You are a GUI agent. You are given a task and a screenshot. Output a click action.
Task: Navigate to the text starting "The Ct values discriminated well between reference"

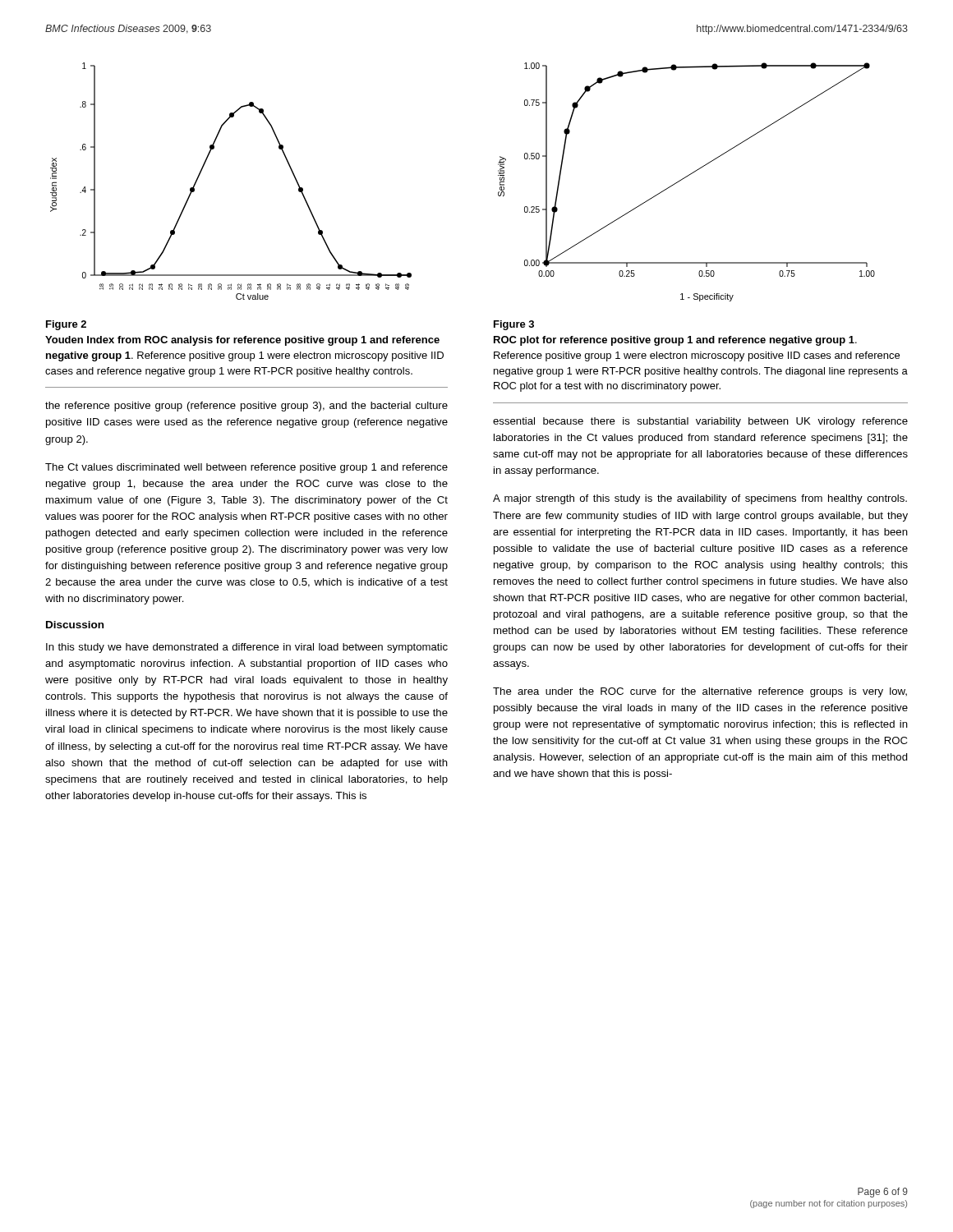coord(246,532)
